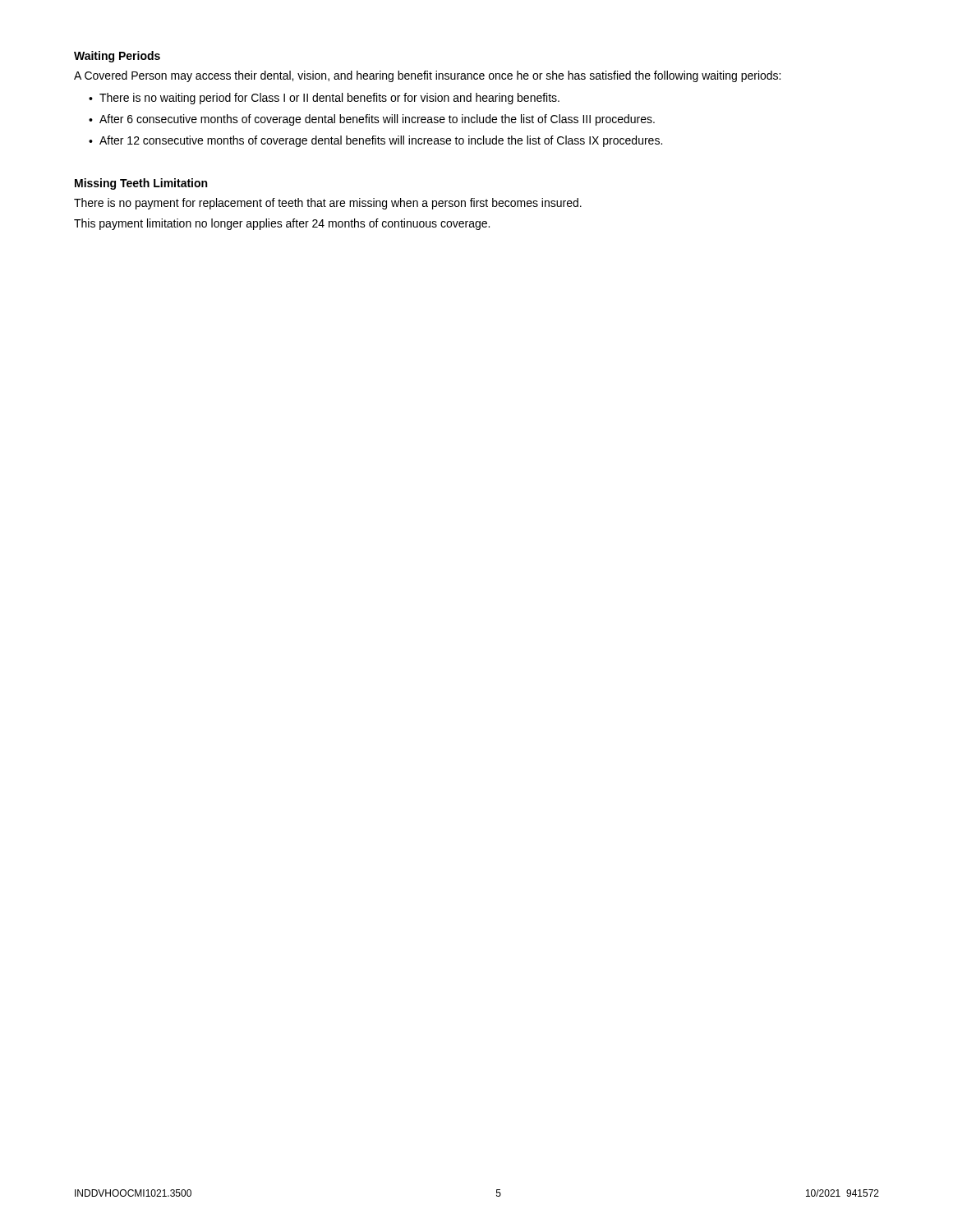953x1232 pixels.
Task: Find the block on this page that starts "• After 12"
Action: (x=484, y=141)
